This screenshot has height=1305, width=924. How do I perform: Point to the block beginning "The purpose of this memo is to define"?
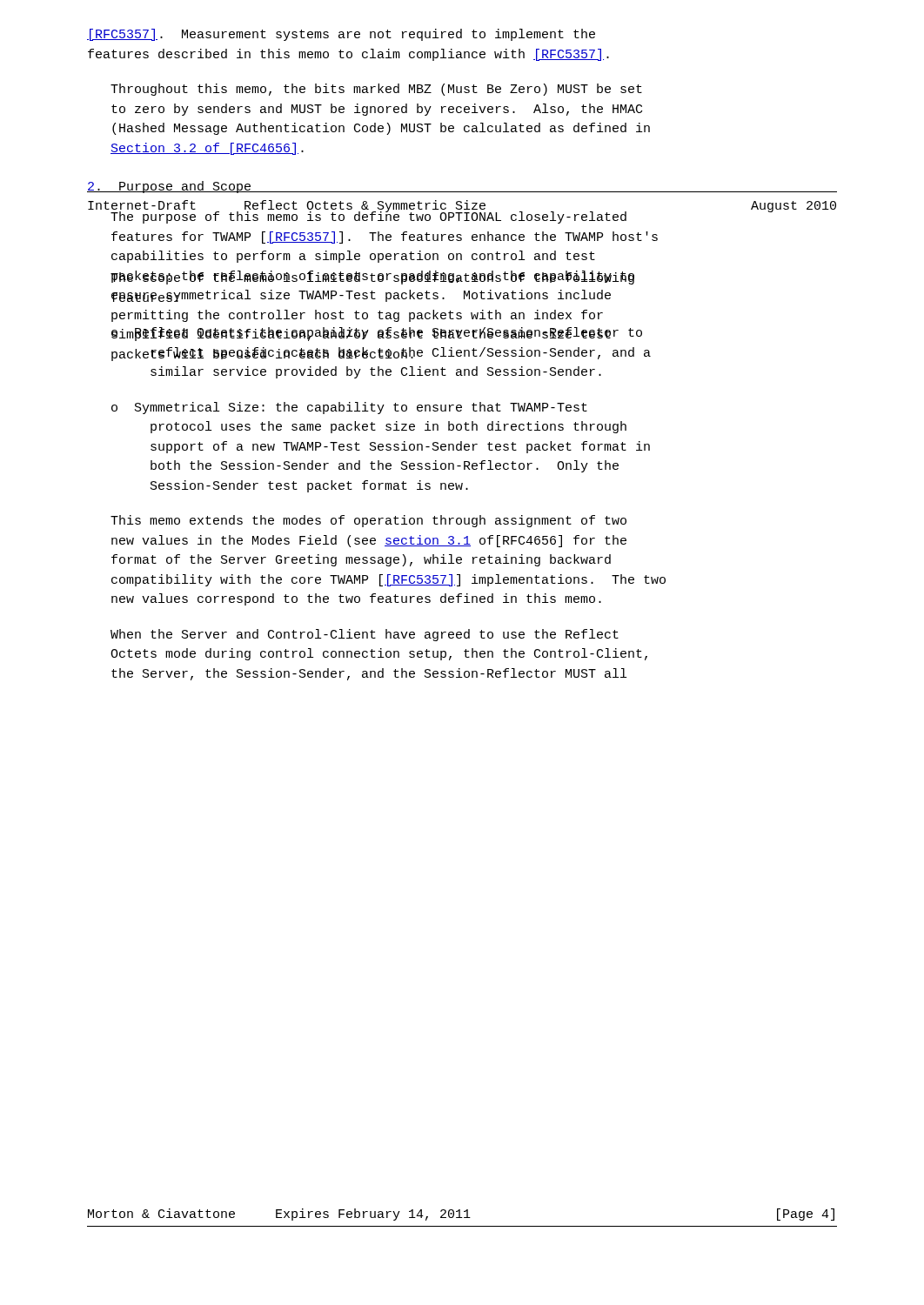point(373,286)
